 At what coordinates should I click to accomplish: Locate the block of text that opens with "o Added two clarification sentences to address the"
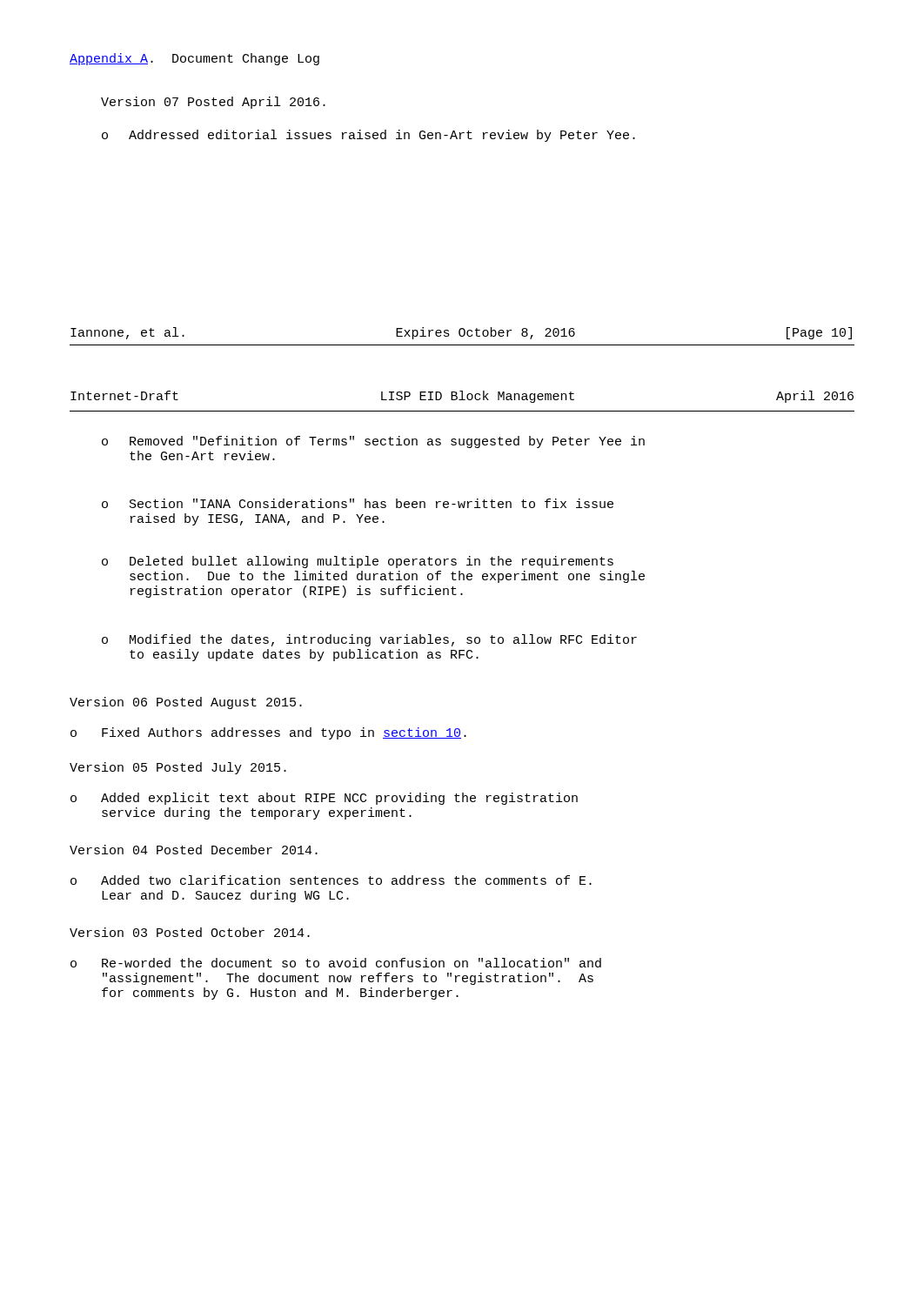[x=332, y=889]
